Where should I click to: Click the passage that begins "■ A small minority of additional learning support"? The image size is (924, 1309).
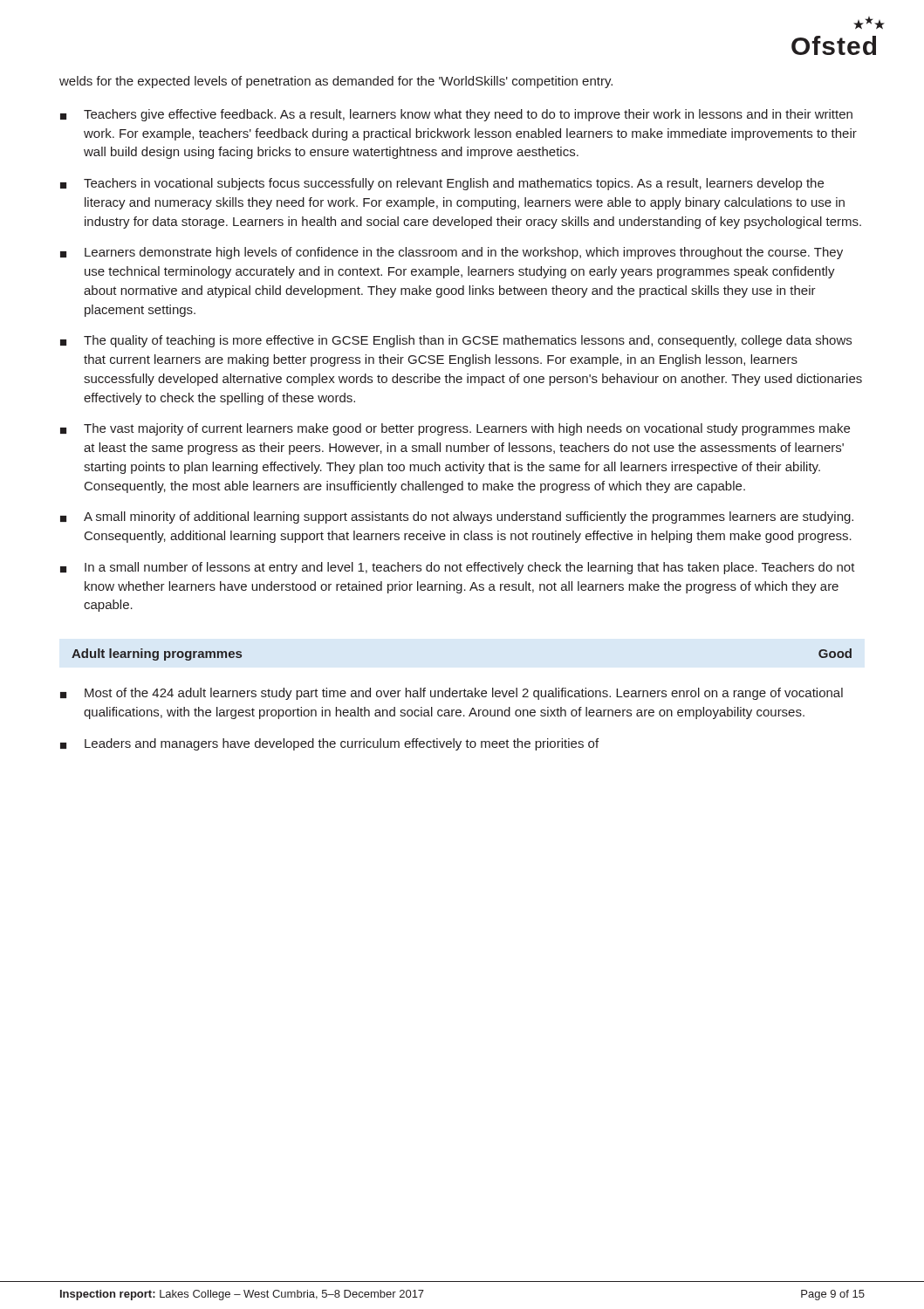[462, 526]
